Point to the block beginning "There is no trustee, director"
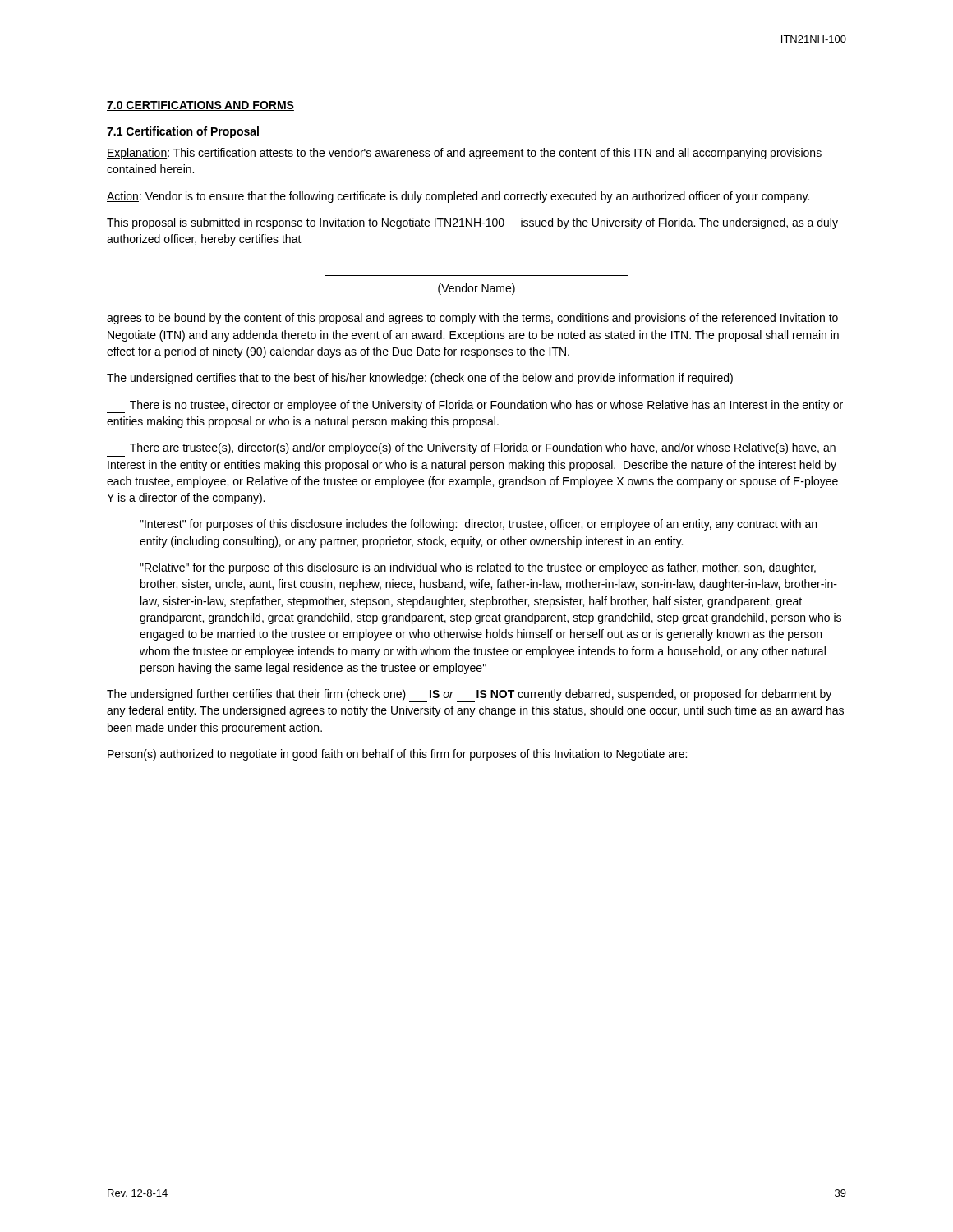Image resolution: width=953 pixels, height=1232 pixels. [475, 413]
